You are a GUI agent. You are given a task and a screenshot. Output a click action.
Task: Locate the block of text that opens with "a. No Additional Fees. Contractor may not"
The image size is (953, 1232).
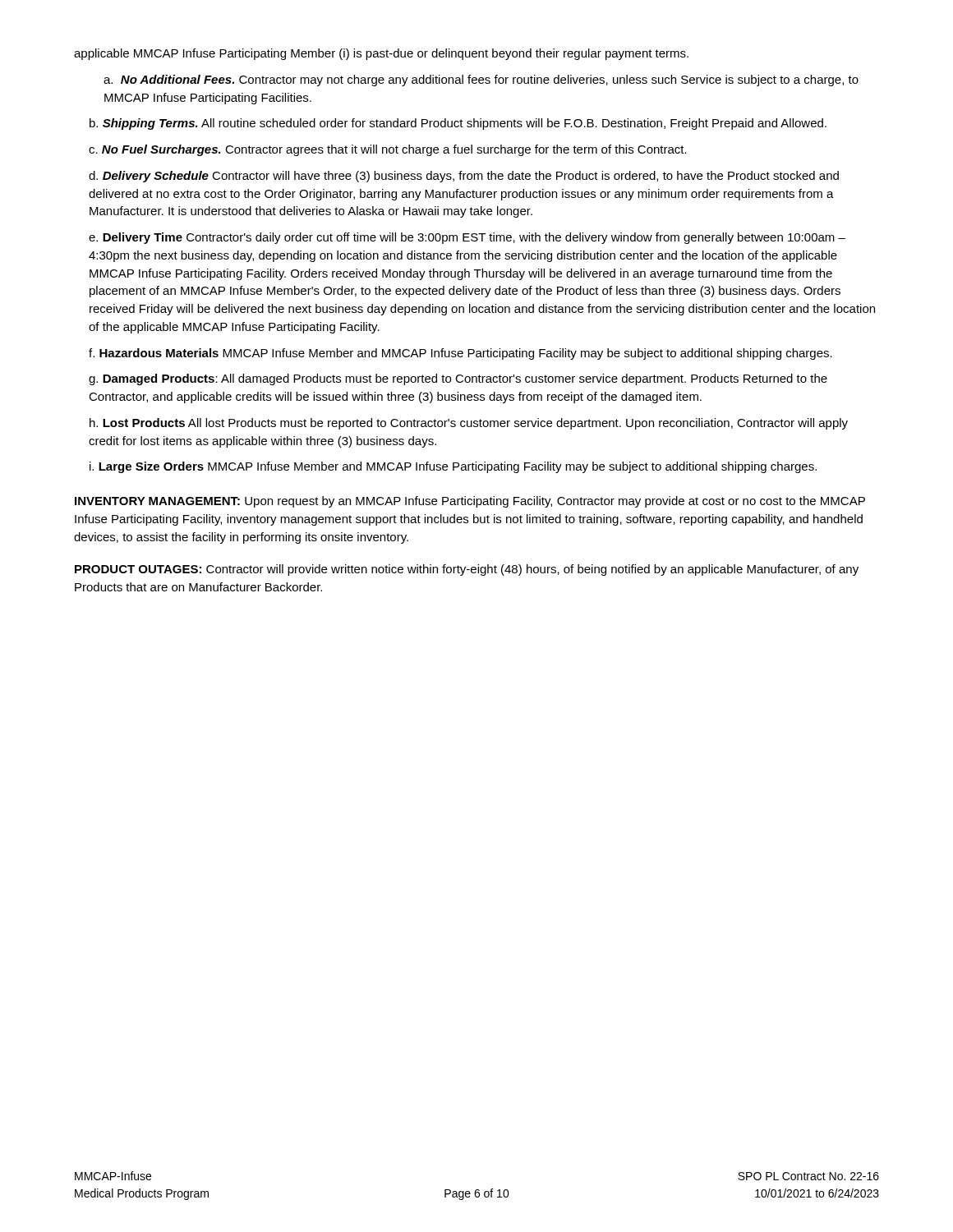[491, 88]
